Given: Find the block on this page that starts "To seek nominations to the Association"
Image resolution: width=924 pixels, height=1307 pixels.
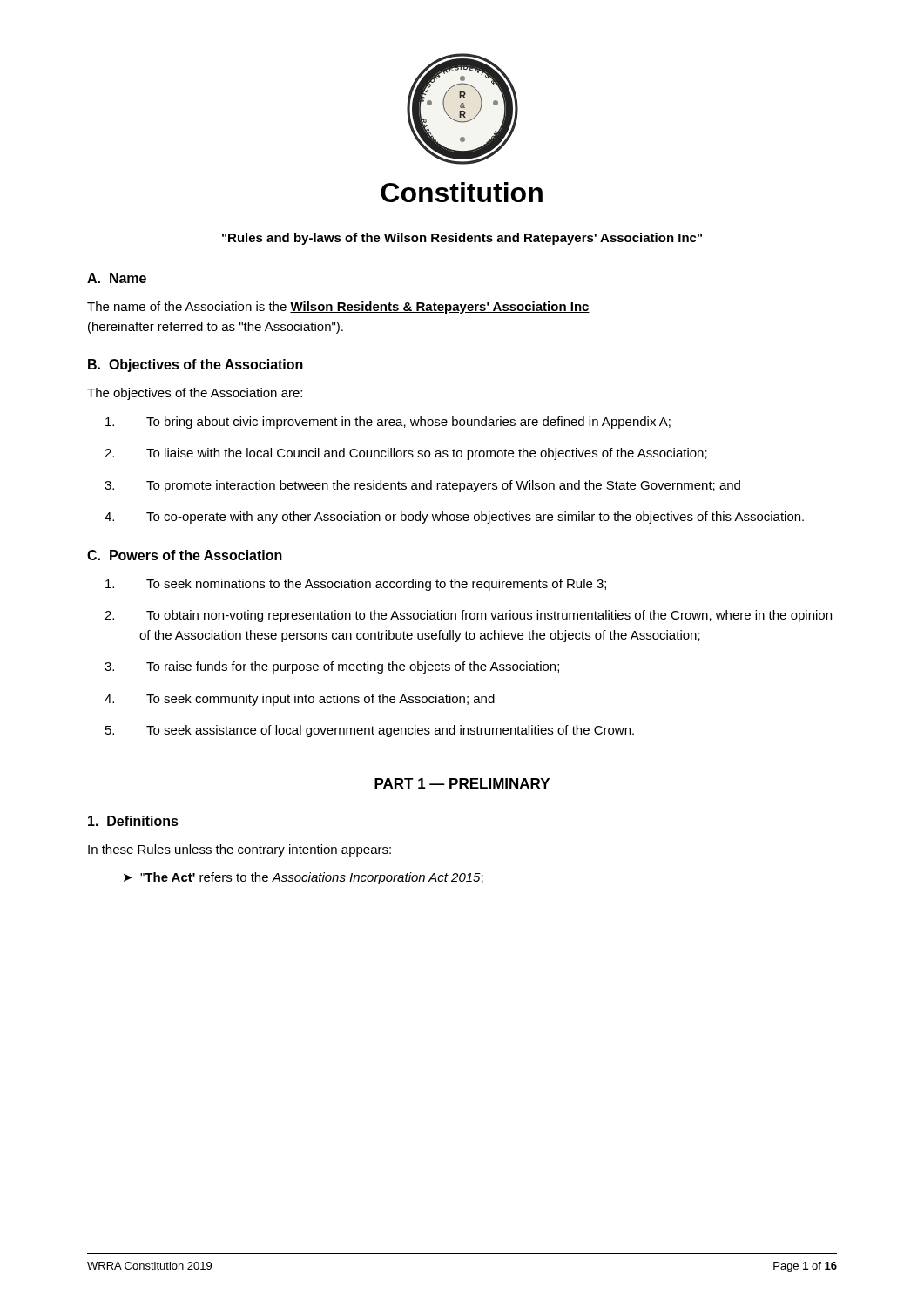Looking at the screenshot, I should point(356,584).
